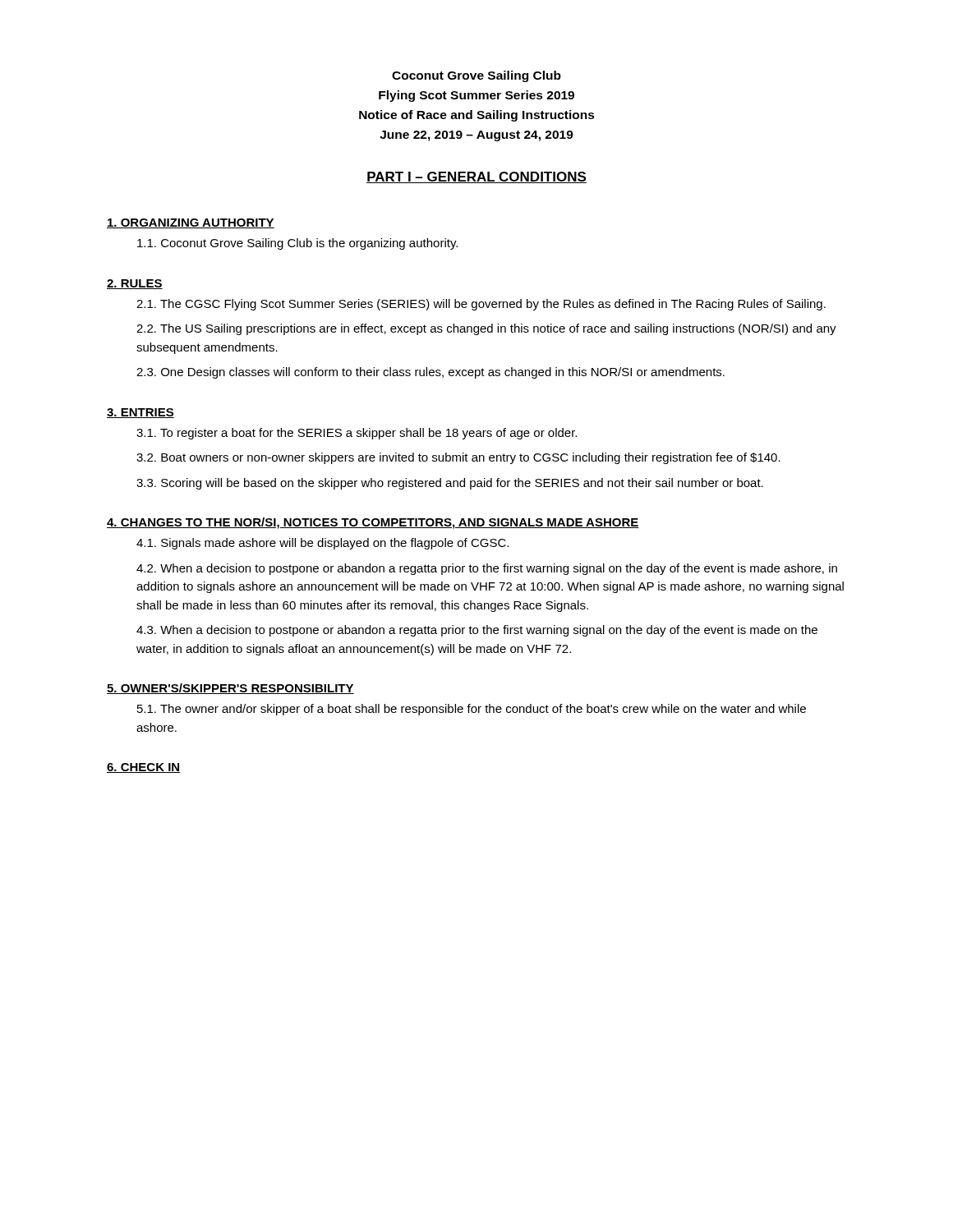Image resolution: width=953 pixels, height=1232 pixels.
Task: Point to "1. ORGANIZING AUTHORITY"
Action: pyautogui.click(x=190, y=222)
